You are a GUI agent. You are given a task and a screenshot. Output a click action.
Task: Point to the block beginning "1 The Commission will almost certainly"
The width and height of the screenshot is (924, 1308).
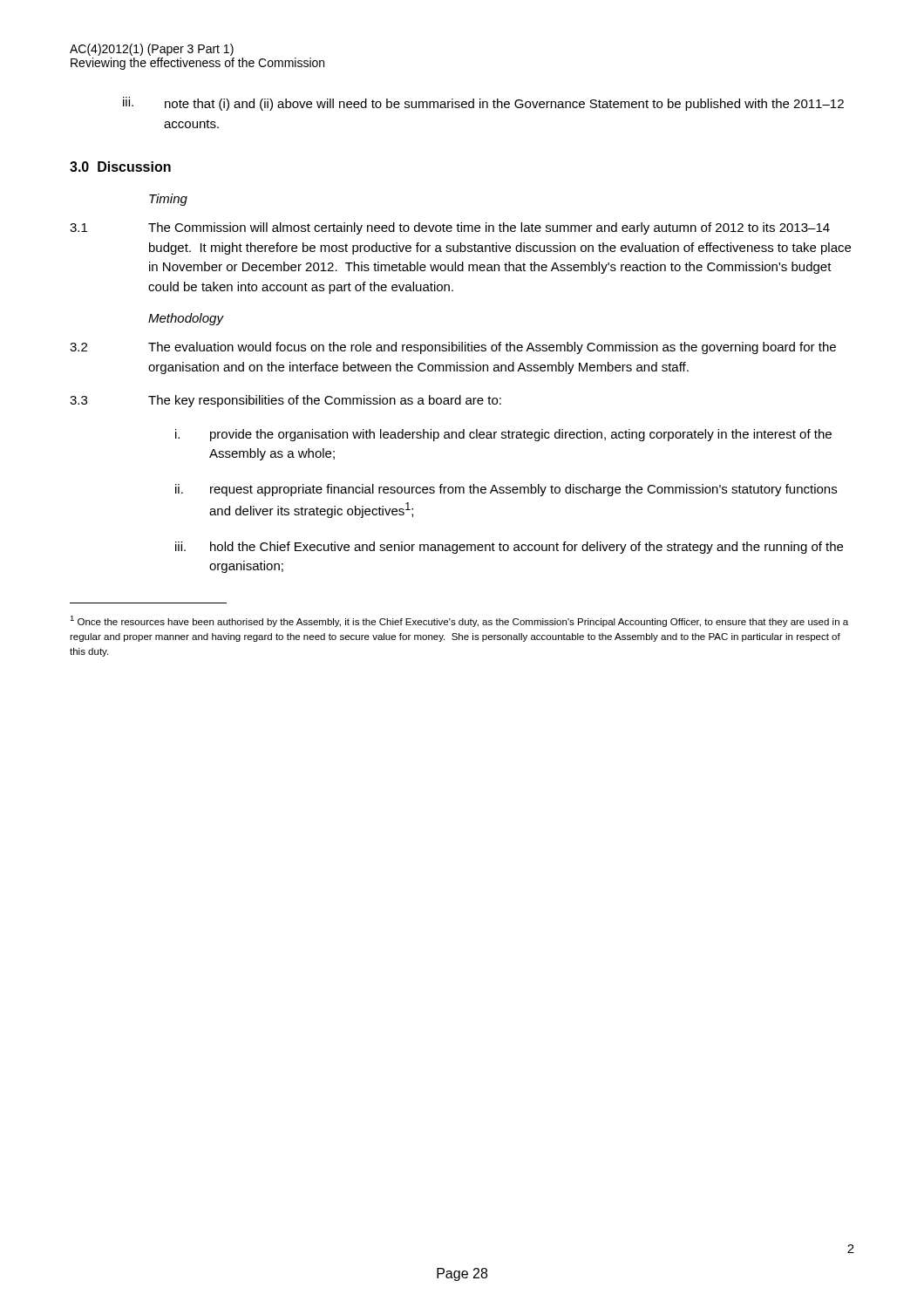tap(462, 257)
